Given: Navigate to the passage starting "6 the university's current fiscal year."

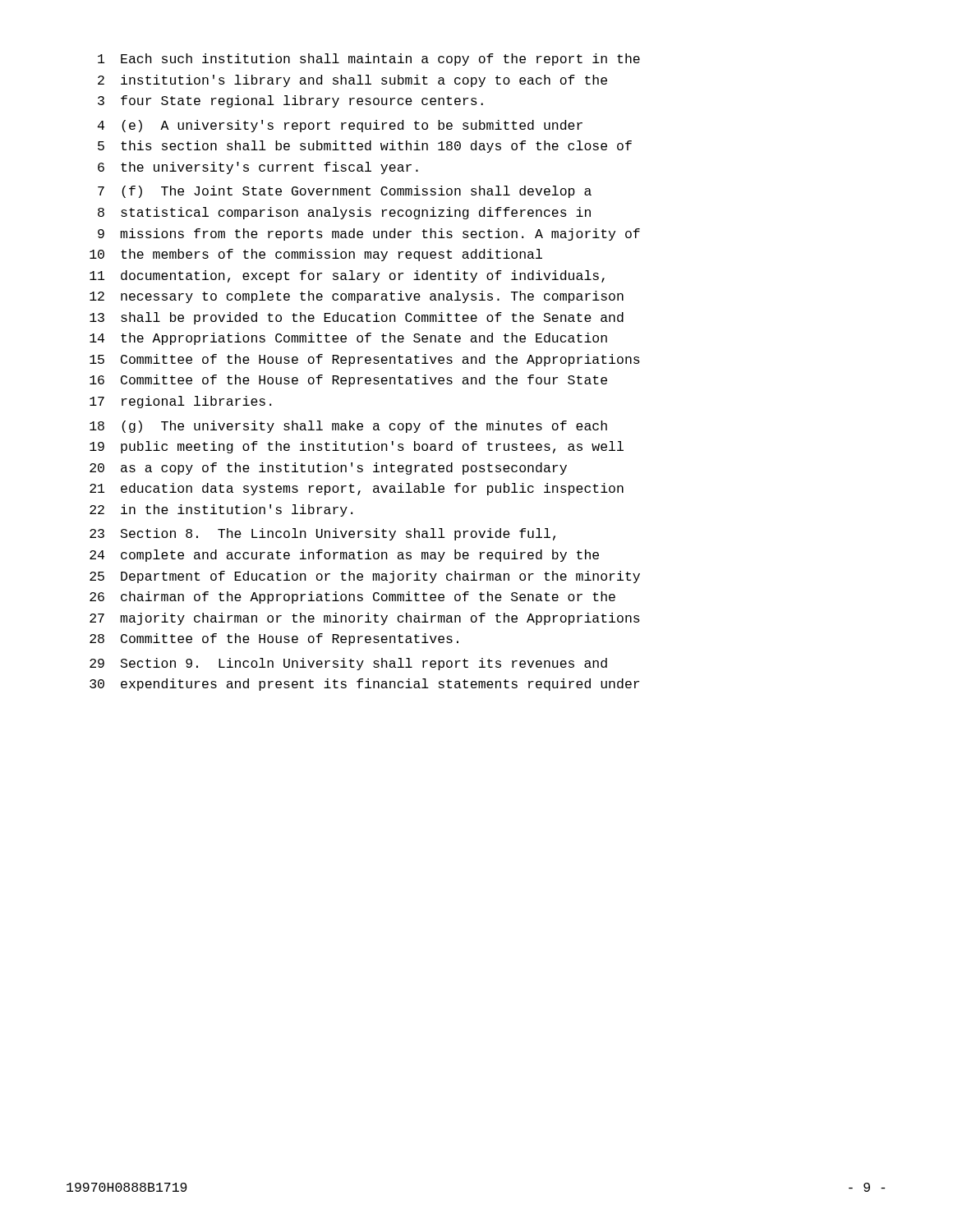Looking at the screenshot, I should click(258, 168).
